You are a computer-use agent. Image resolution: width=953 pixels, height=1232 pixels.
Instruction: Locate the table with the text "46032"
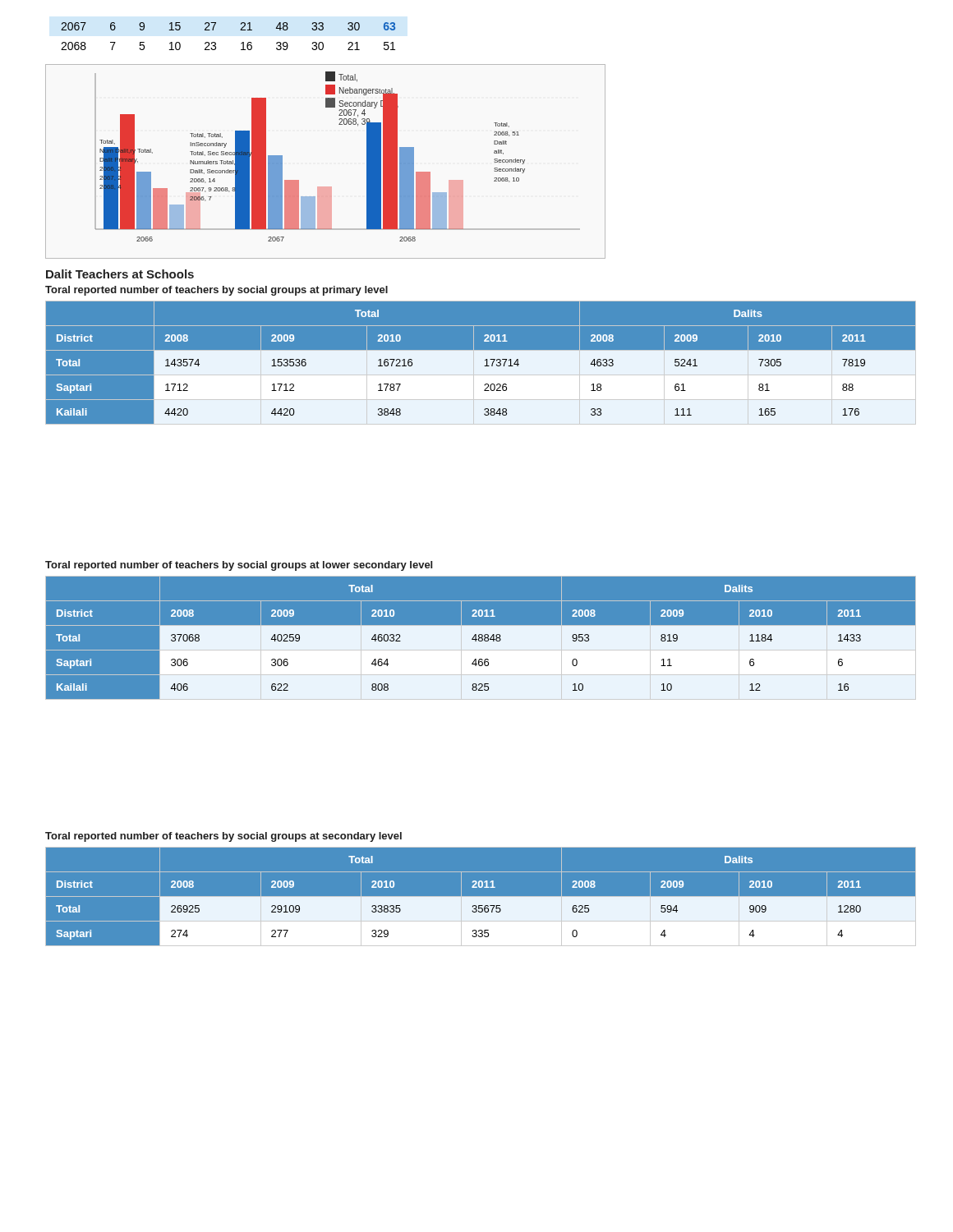click(481, 638)
